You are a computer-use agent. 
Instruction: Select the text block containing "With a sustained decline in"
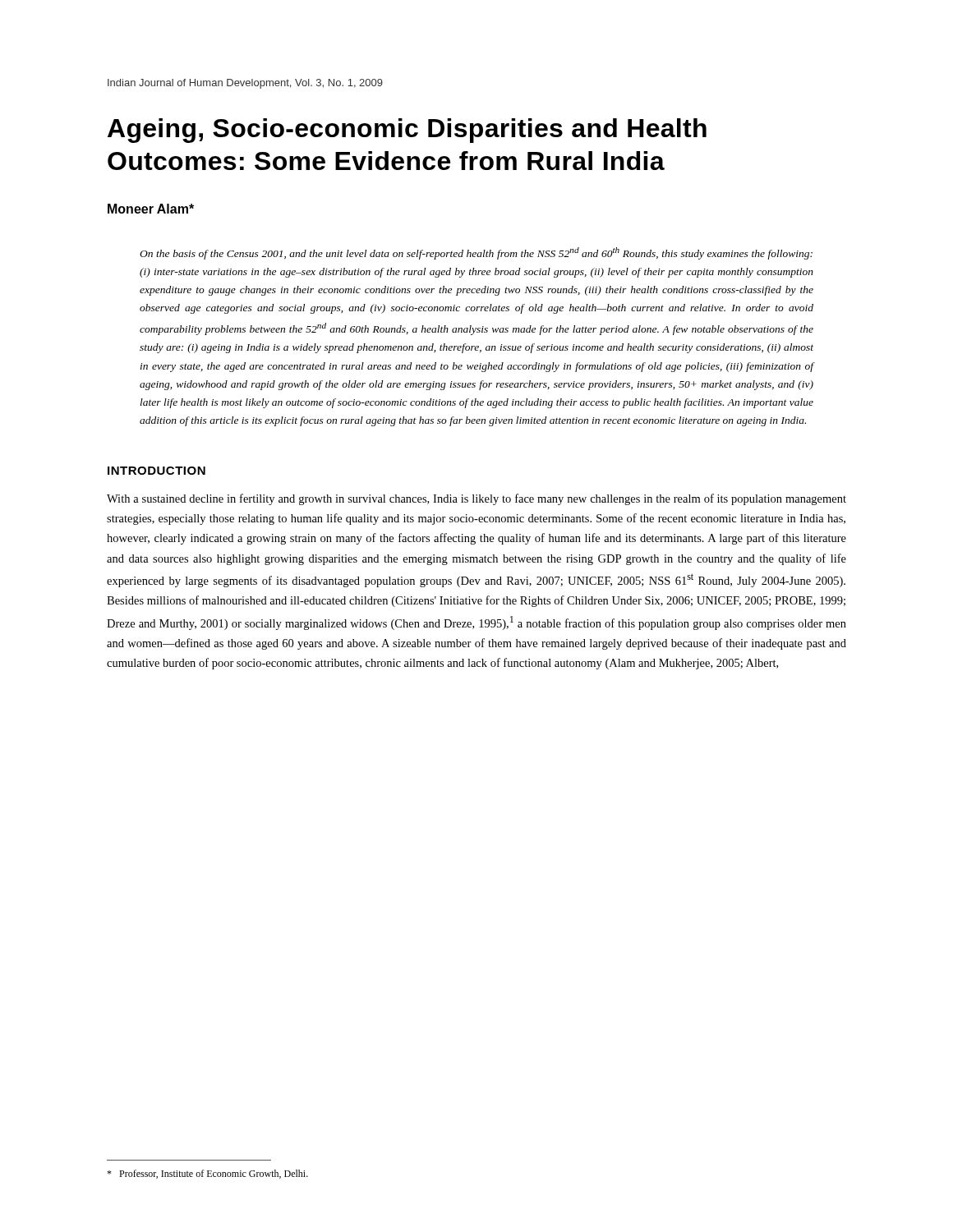click(476, 581)
